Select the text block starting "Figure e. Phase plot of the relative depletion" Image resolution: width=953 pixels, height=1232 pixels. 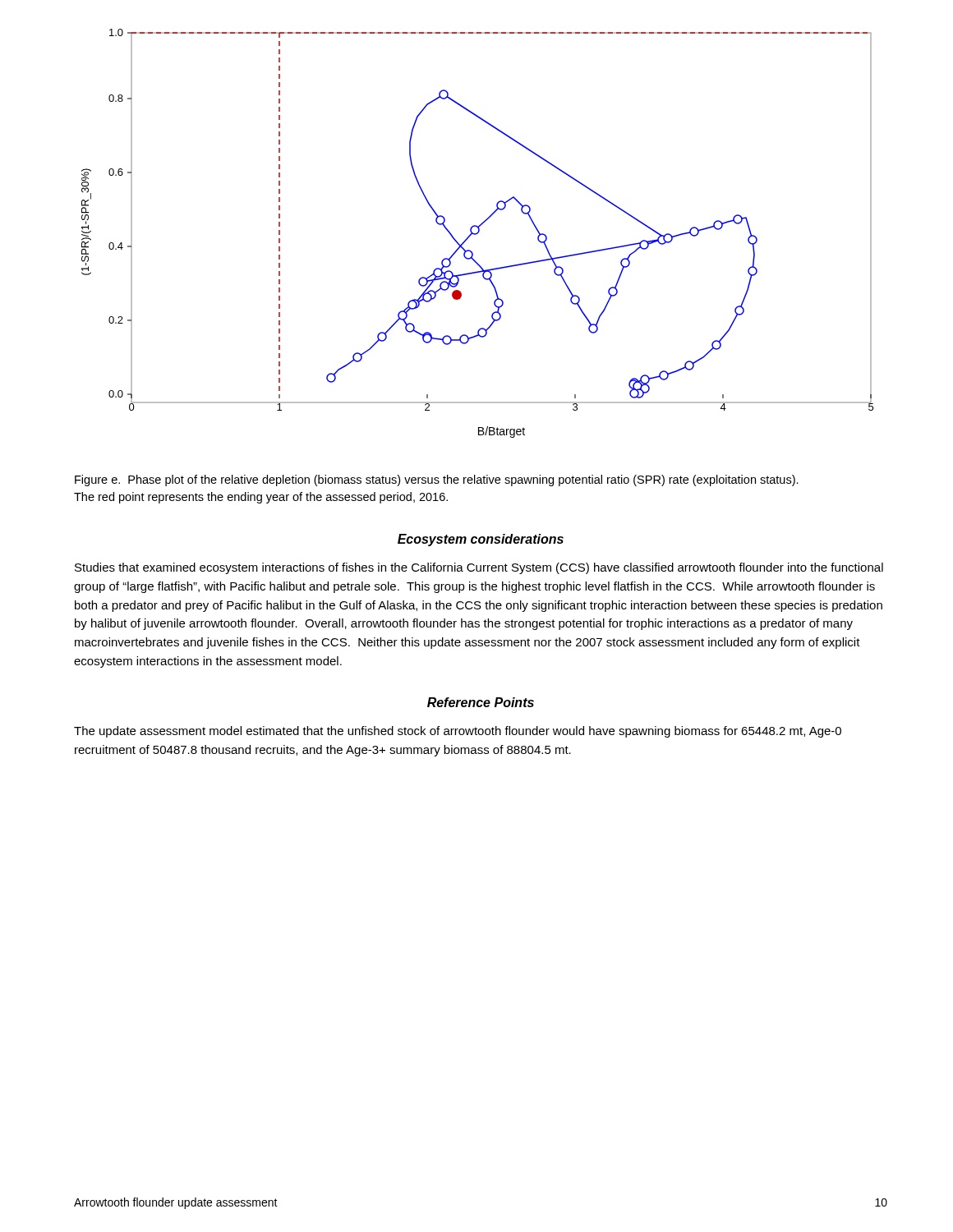click(438, 488)
